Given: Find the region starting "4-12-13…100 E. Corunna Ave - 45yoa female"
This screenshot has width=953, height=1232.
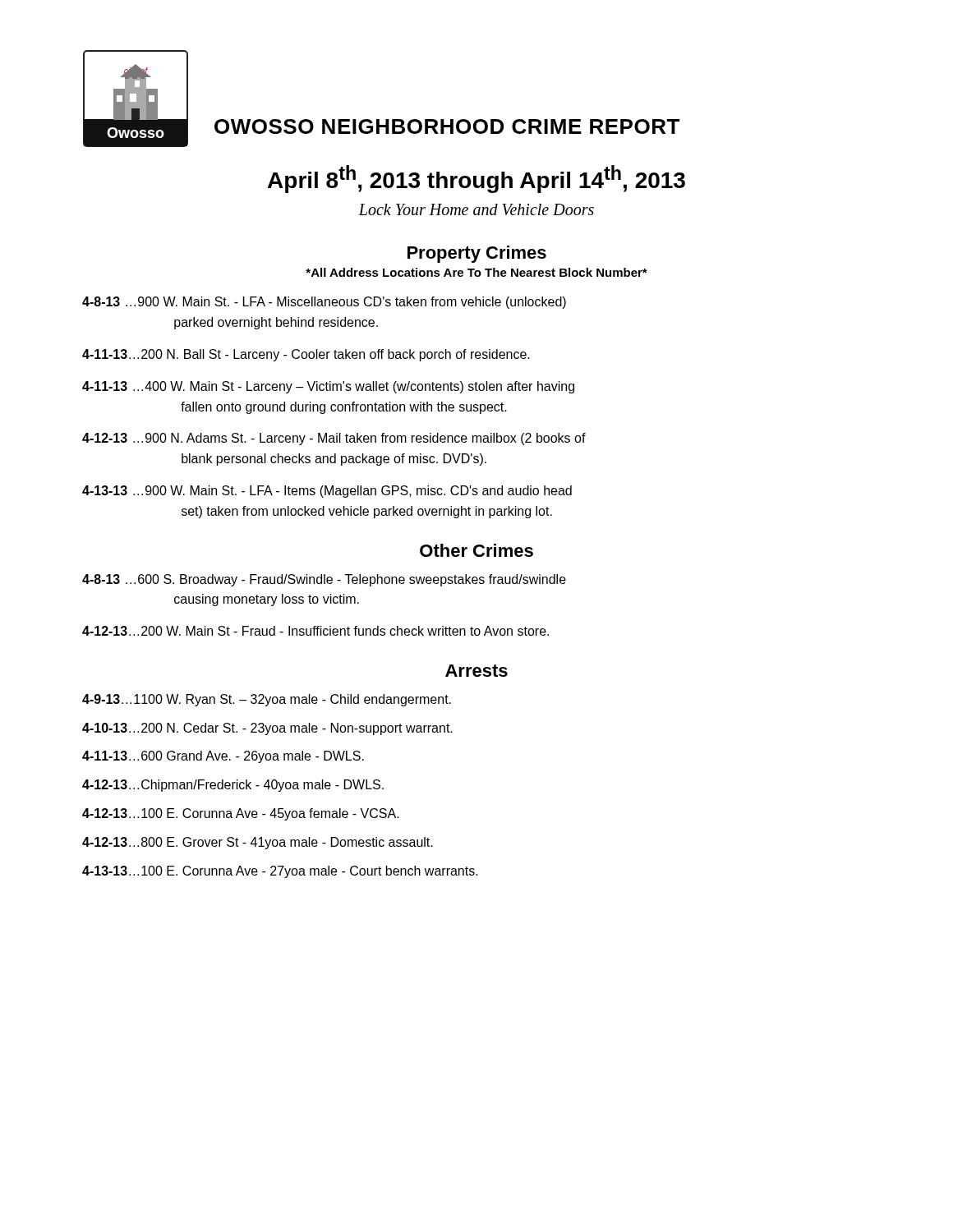Looking at the screenshot, I should point(241,814).
